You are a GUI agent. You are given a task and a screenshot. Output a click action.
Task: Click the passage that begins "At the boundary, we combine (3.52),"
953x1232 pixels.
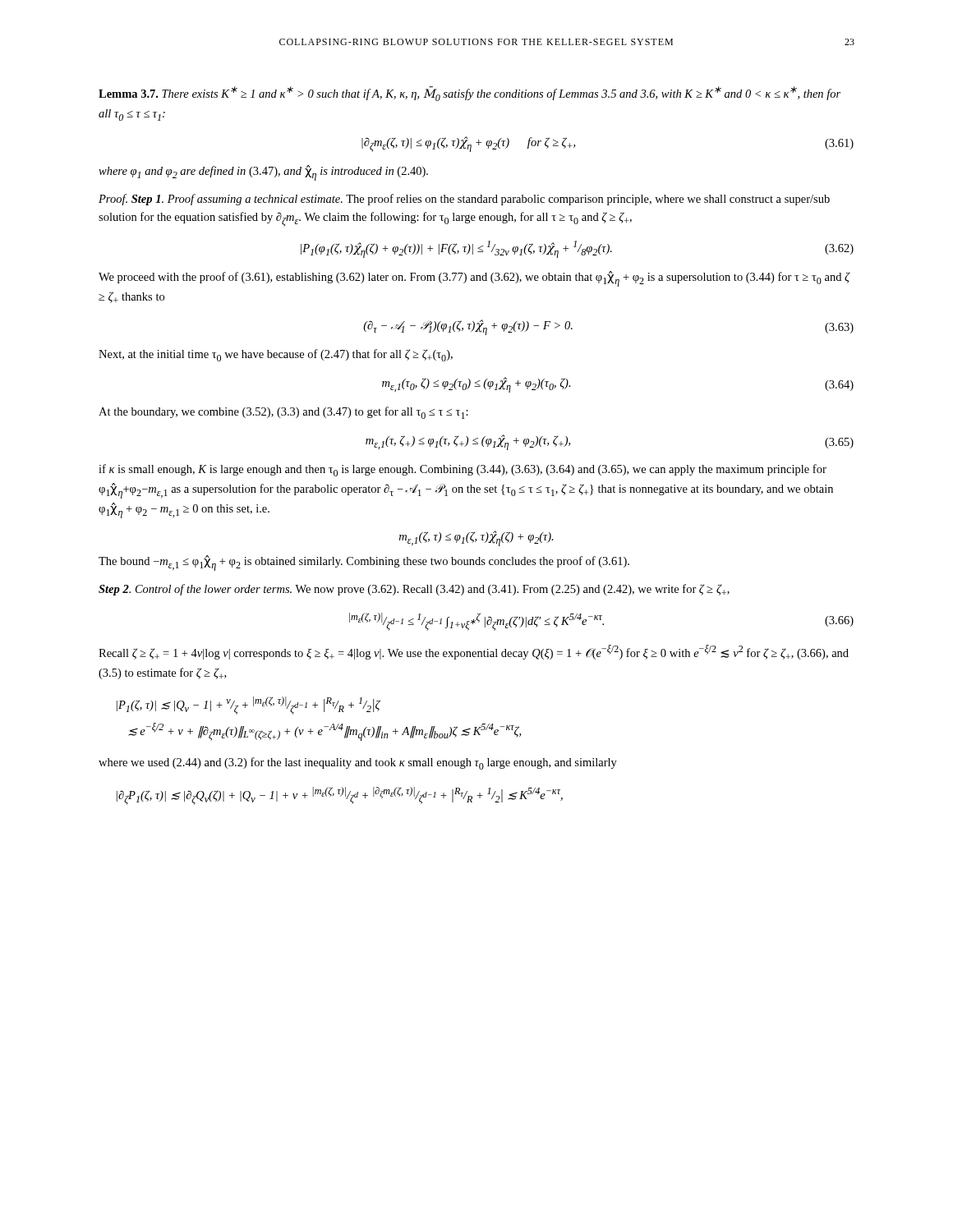tap(284, 413)
